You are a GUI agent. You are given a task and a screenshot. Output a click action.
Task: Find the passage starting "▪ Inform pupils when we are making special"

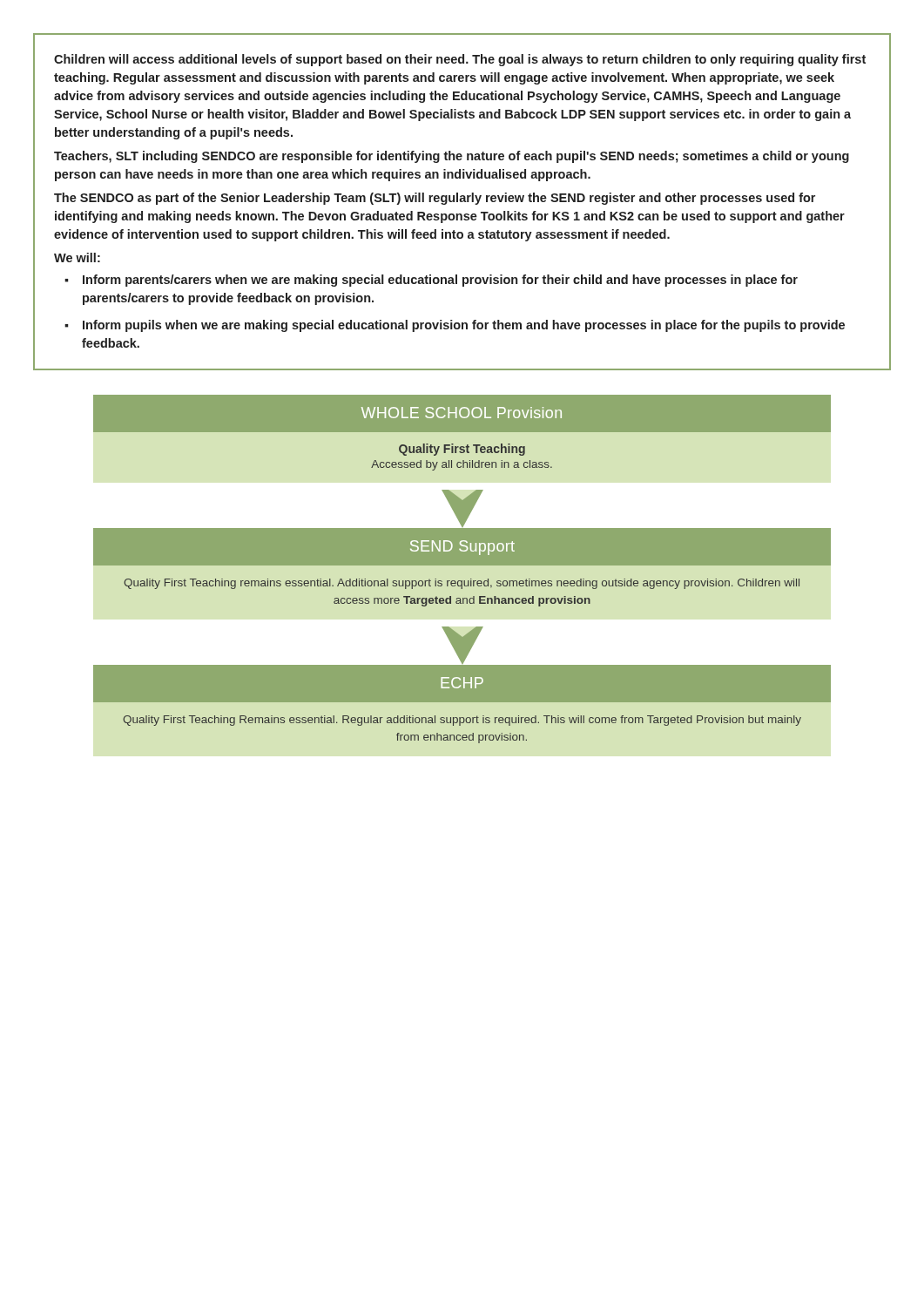pyautogui.click(x=464, y=333)
